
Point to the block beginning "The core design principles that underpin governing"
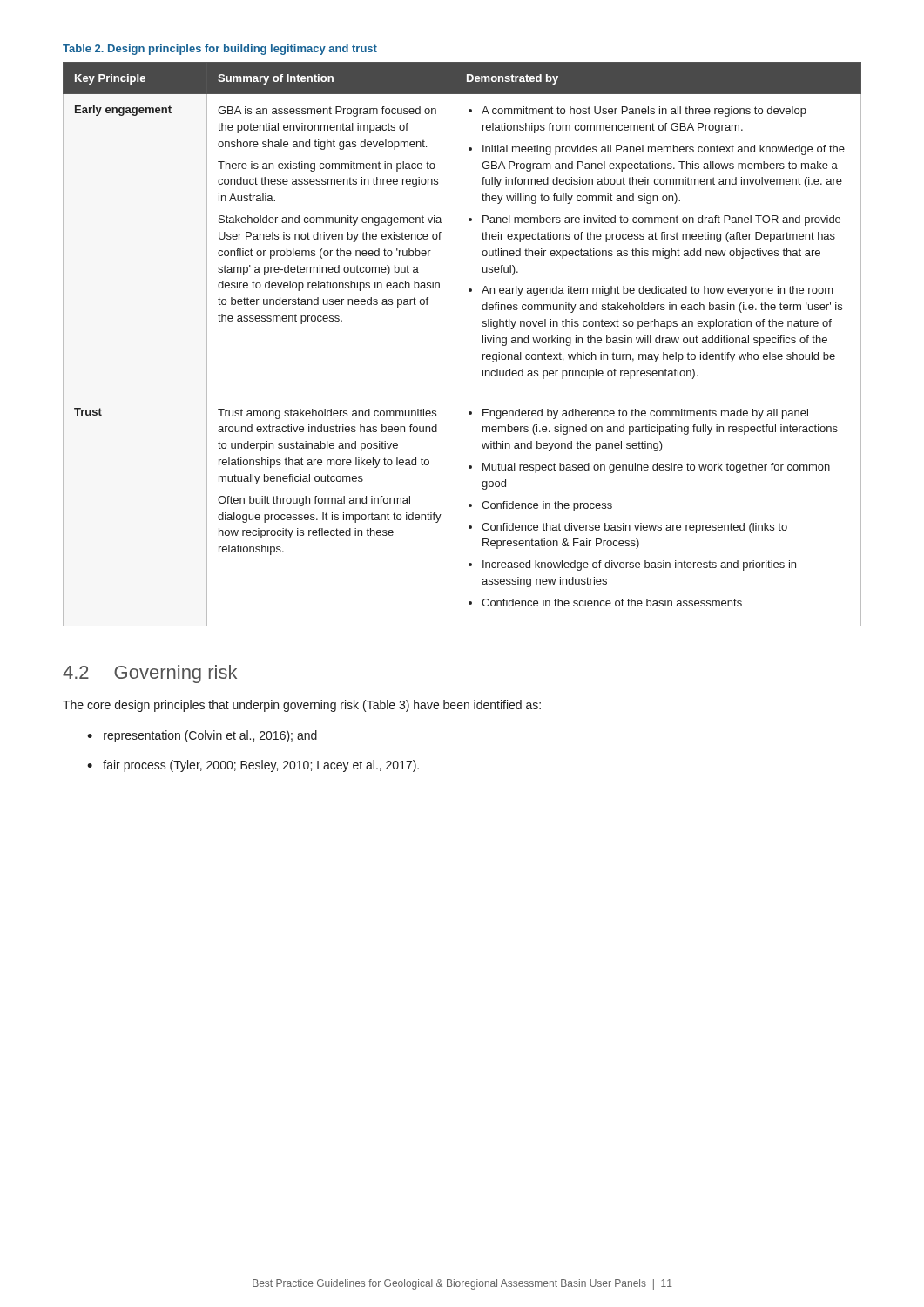click(x=302, y=705)
